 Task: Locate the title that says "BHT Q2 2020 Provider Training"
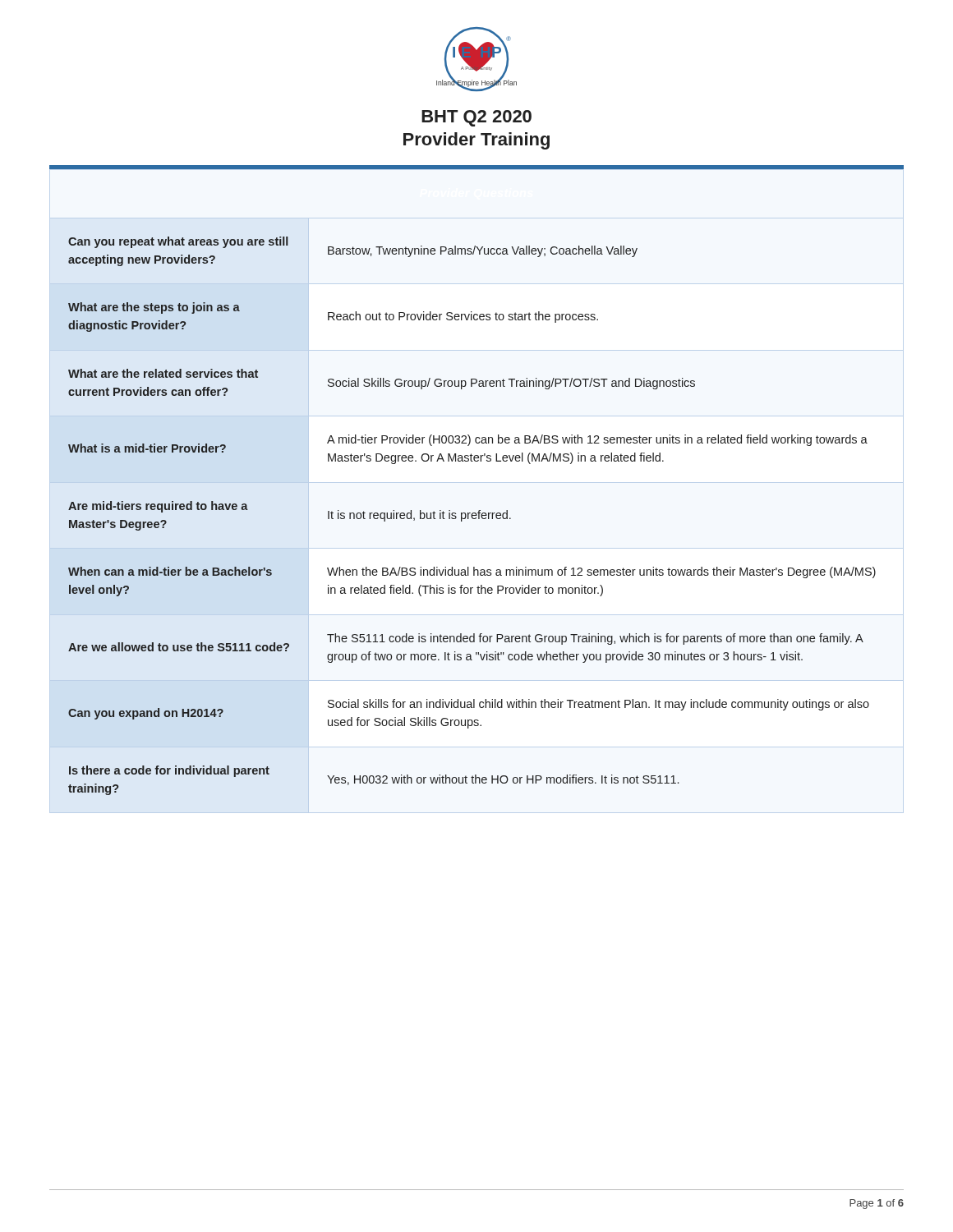click(x=476, y=128)
